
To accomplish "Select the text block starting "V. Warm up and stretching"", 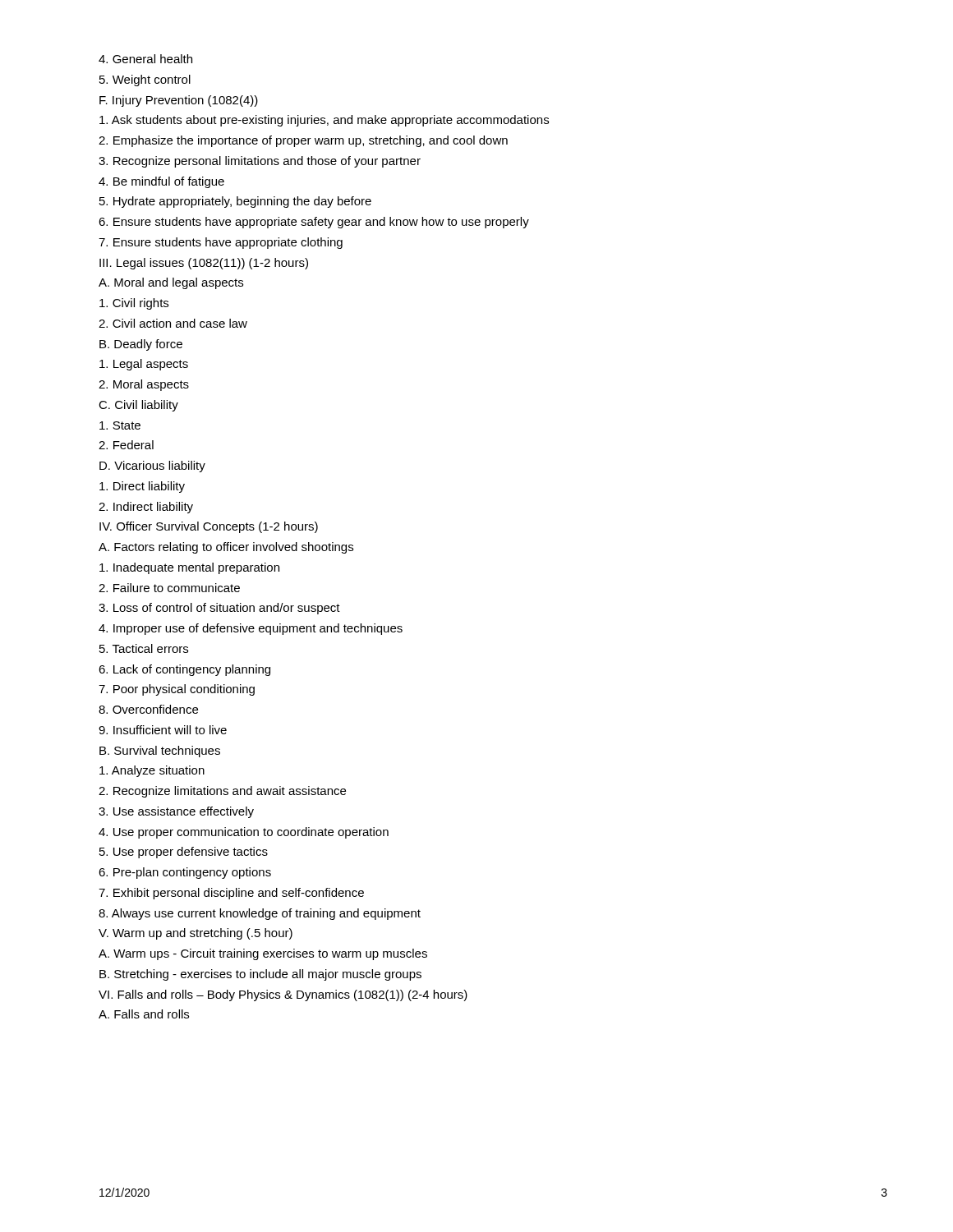I will [x=196, y=933].
